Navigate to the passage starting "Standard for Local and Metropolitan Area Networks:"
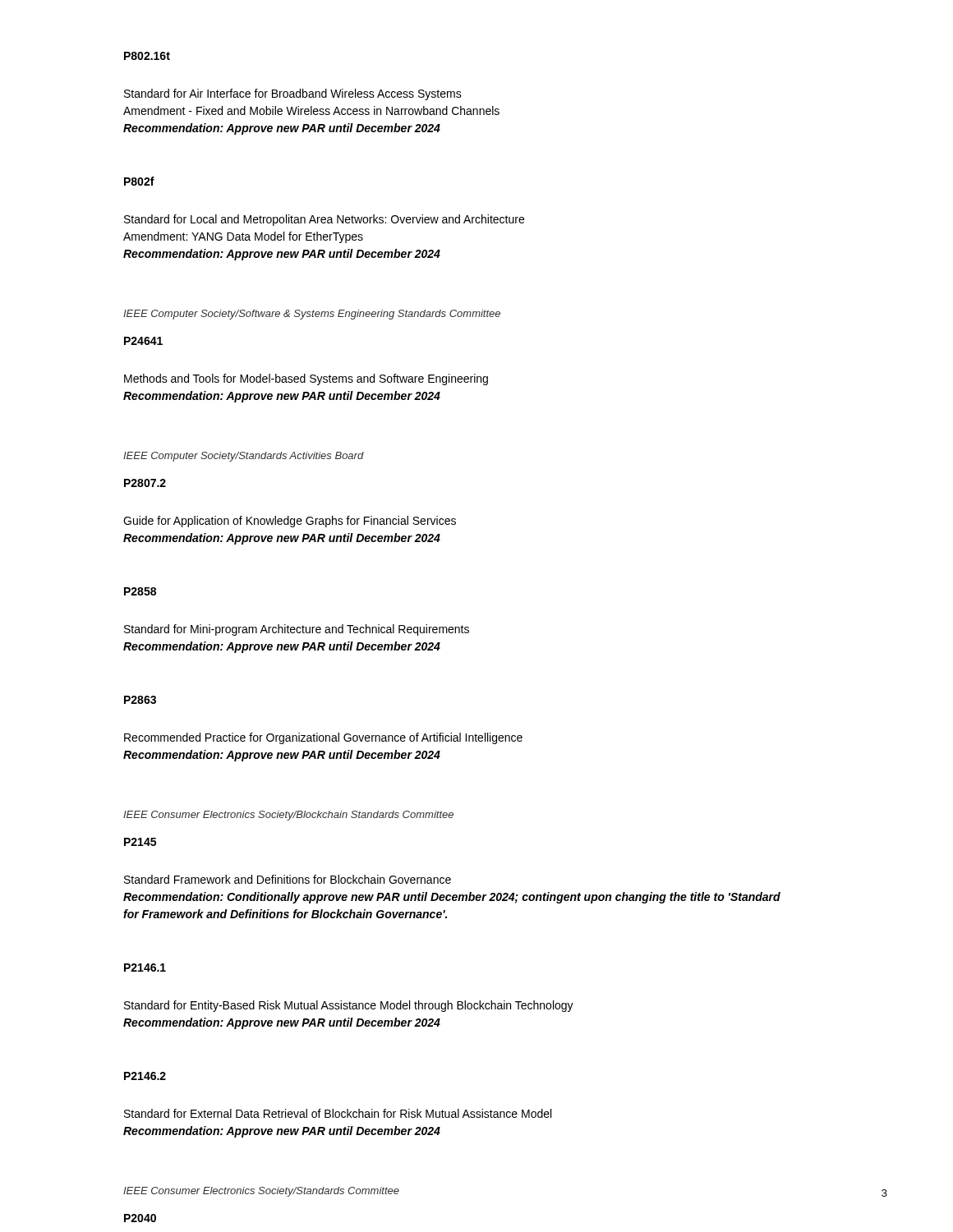The width and height of the screenshot is (953, 1232). point(324,220)
